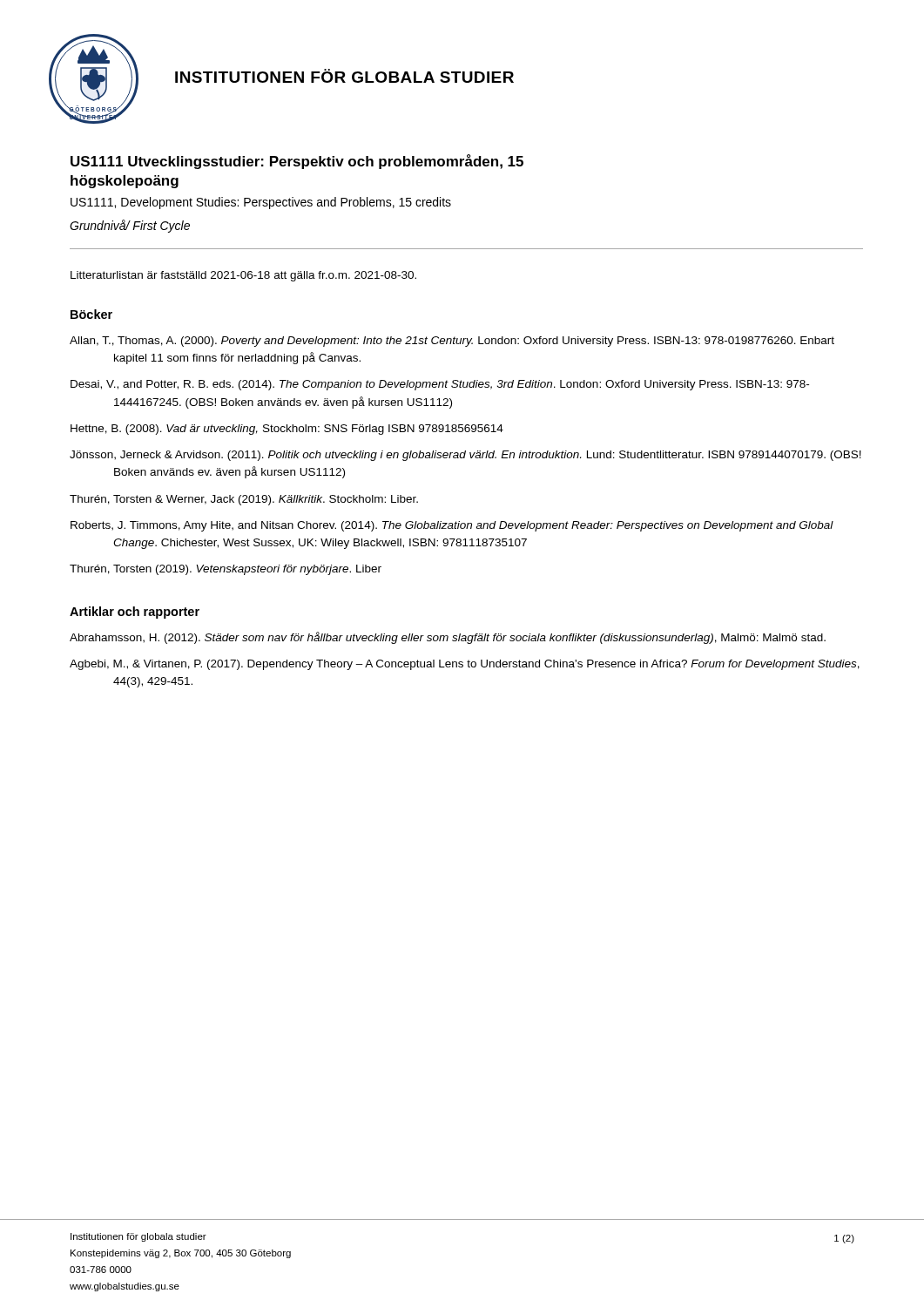Screen dimensions: 1307x924
Task: Navigate to the text block starting "Hettne, B. (2008). Vad är utveckling,"
Action: point(286,428)
